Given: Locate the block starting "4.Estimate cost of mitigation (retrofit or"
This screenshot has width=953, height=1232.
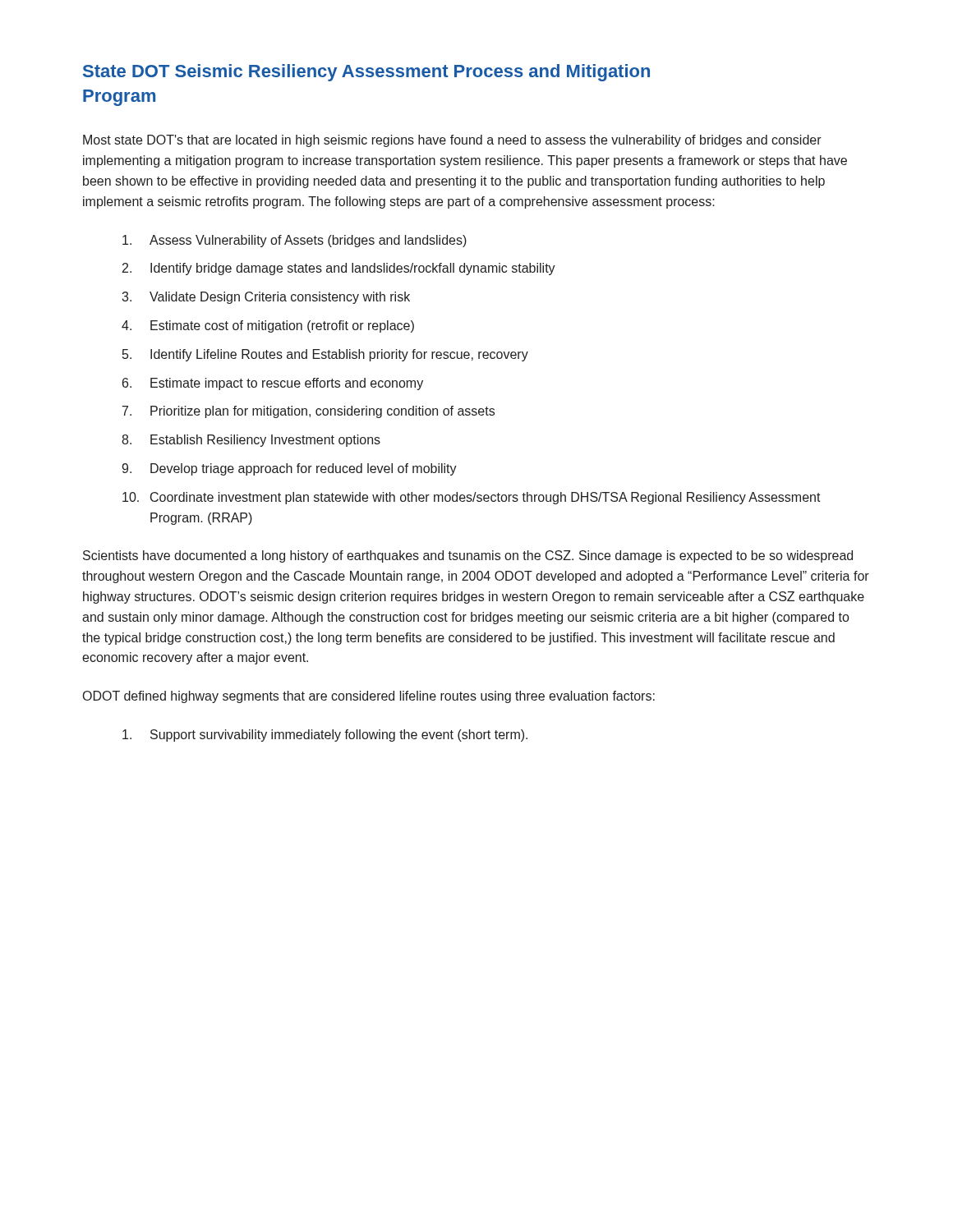Looking at the screenshot, I should 268,326.
